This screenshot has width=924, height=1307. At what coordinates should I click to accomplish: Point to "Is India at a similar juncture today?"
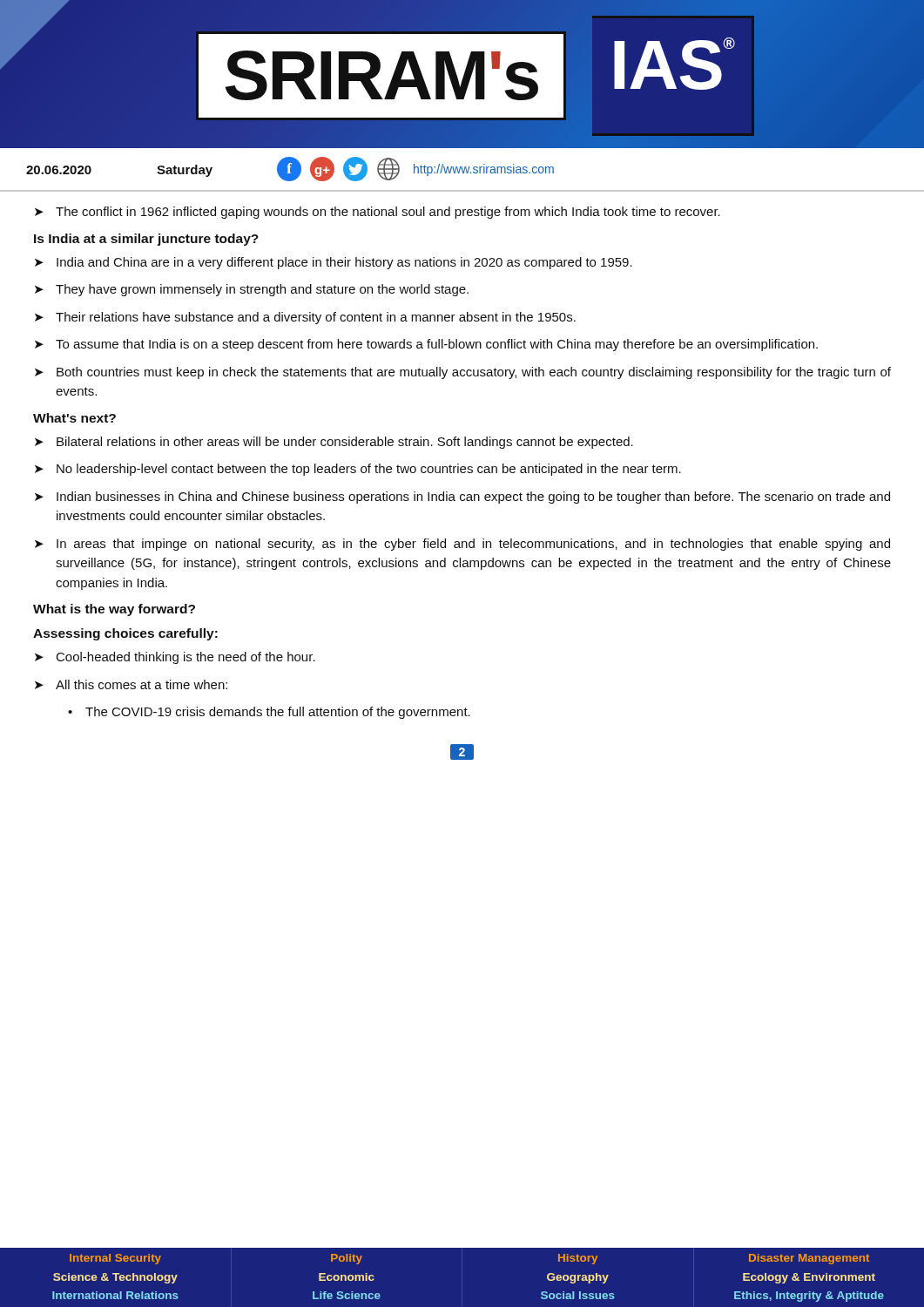(x=146, y=238)
